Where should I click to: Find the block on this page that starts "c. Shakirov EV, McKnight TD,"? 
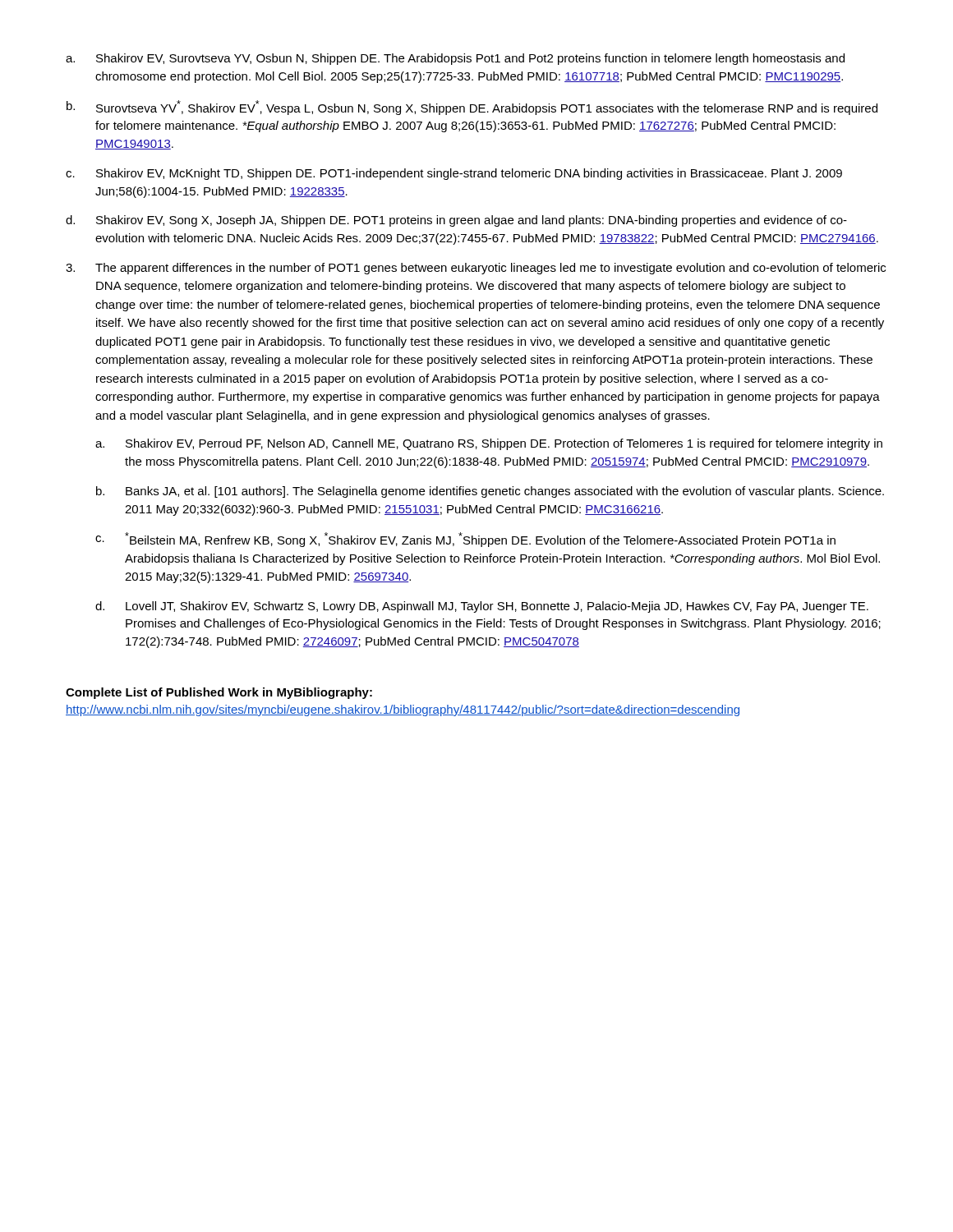pyautogui.click(x=476, y=182)
